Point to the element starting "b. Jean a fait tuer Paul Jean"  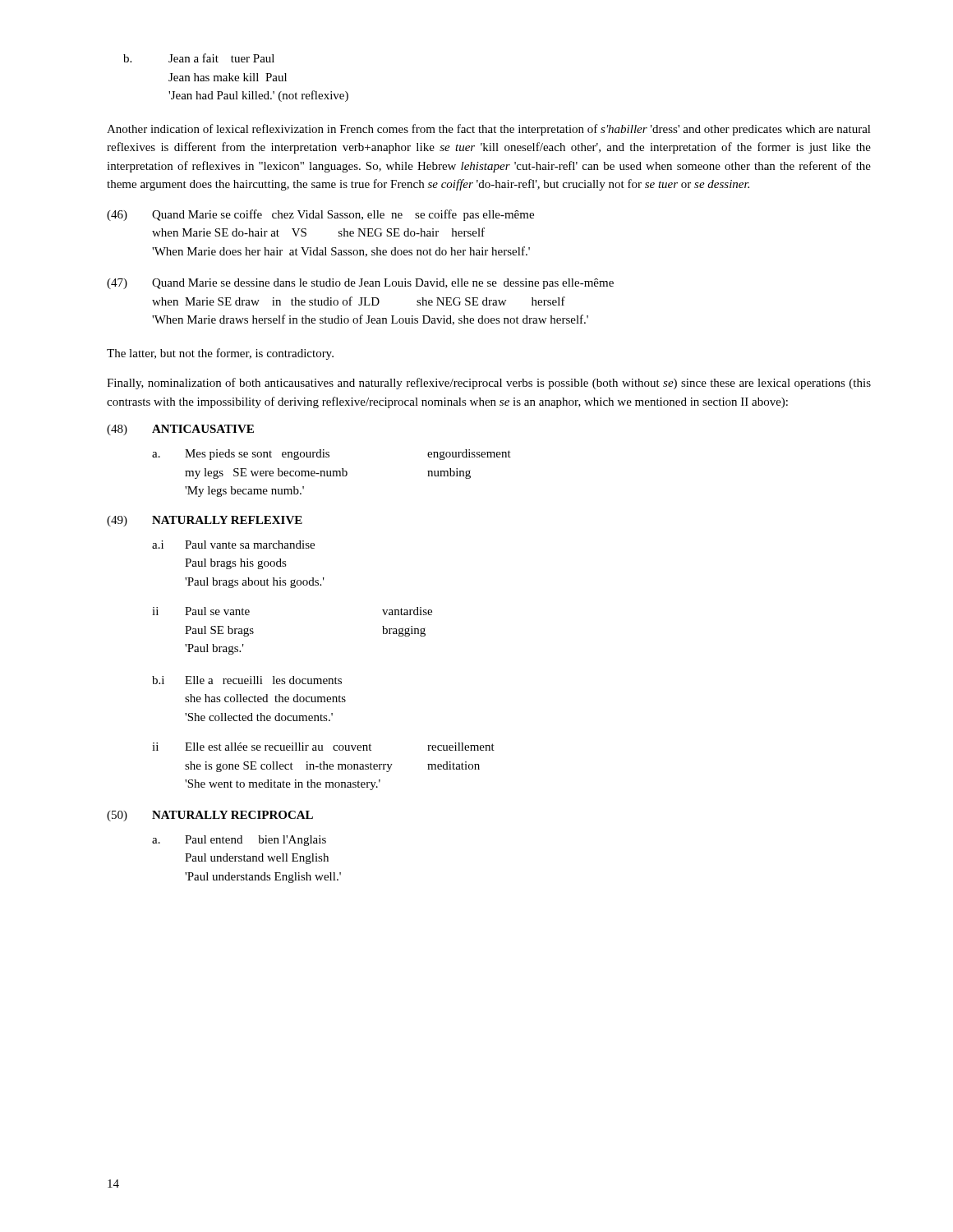tap(228, 77)
